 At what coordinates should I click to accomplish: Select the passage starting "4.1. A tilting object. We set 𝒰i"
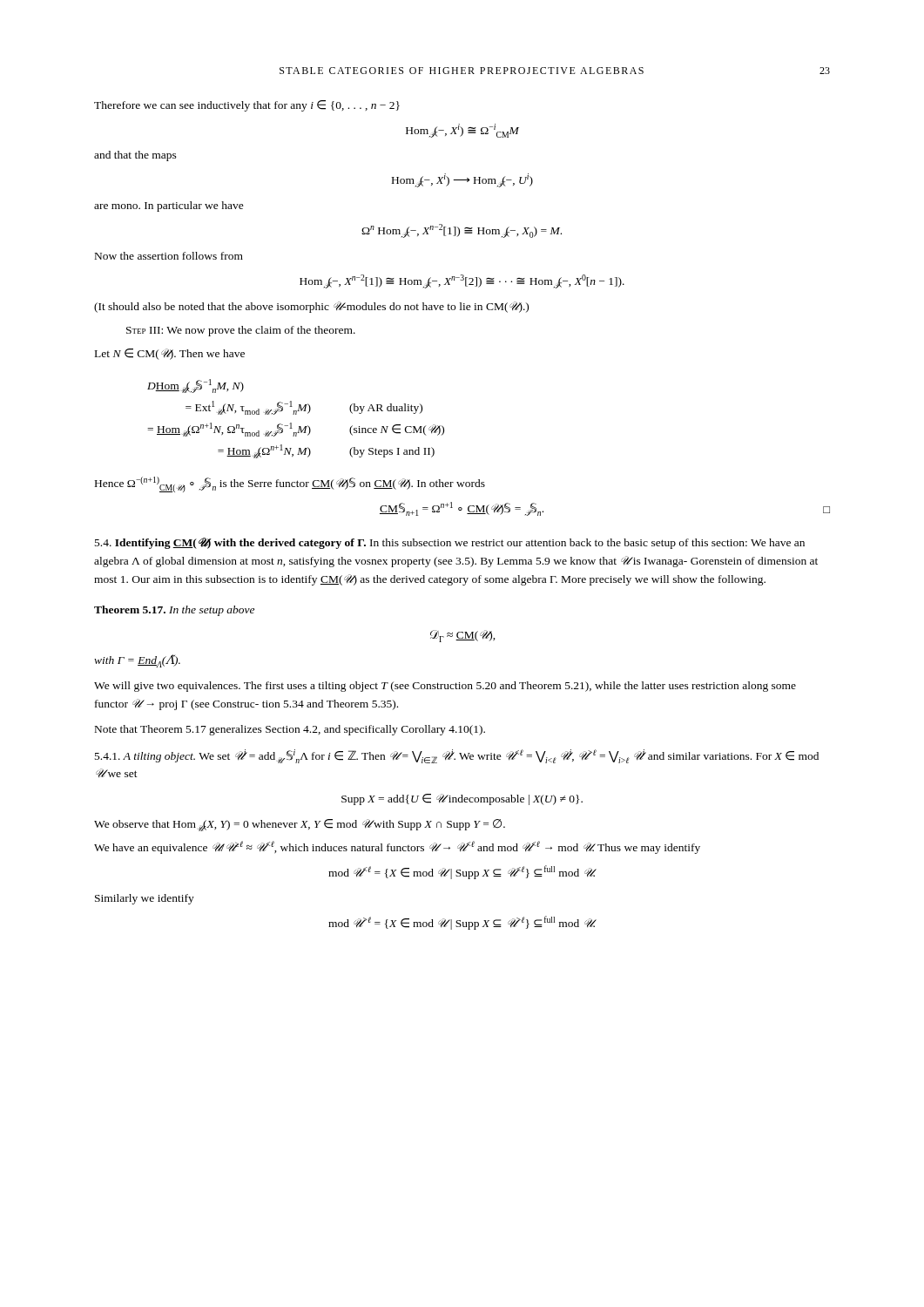pos(457,764)
